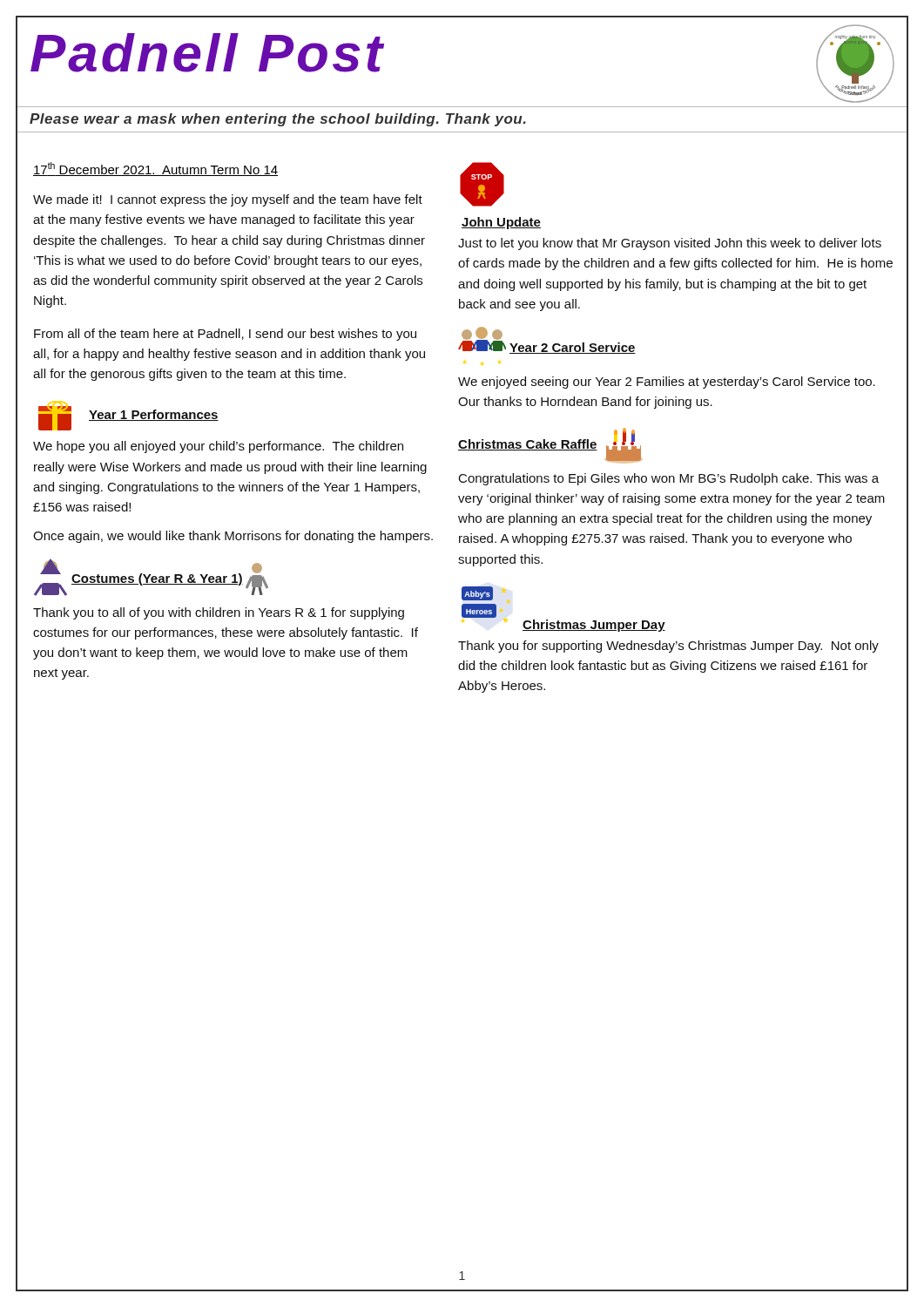Where is the passage that starts "Just to let you know that Mr Grayson"?
The image size is (924, 1307).
click(x=676, y=273)
